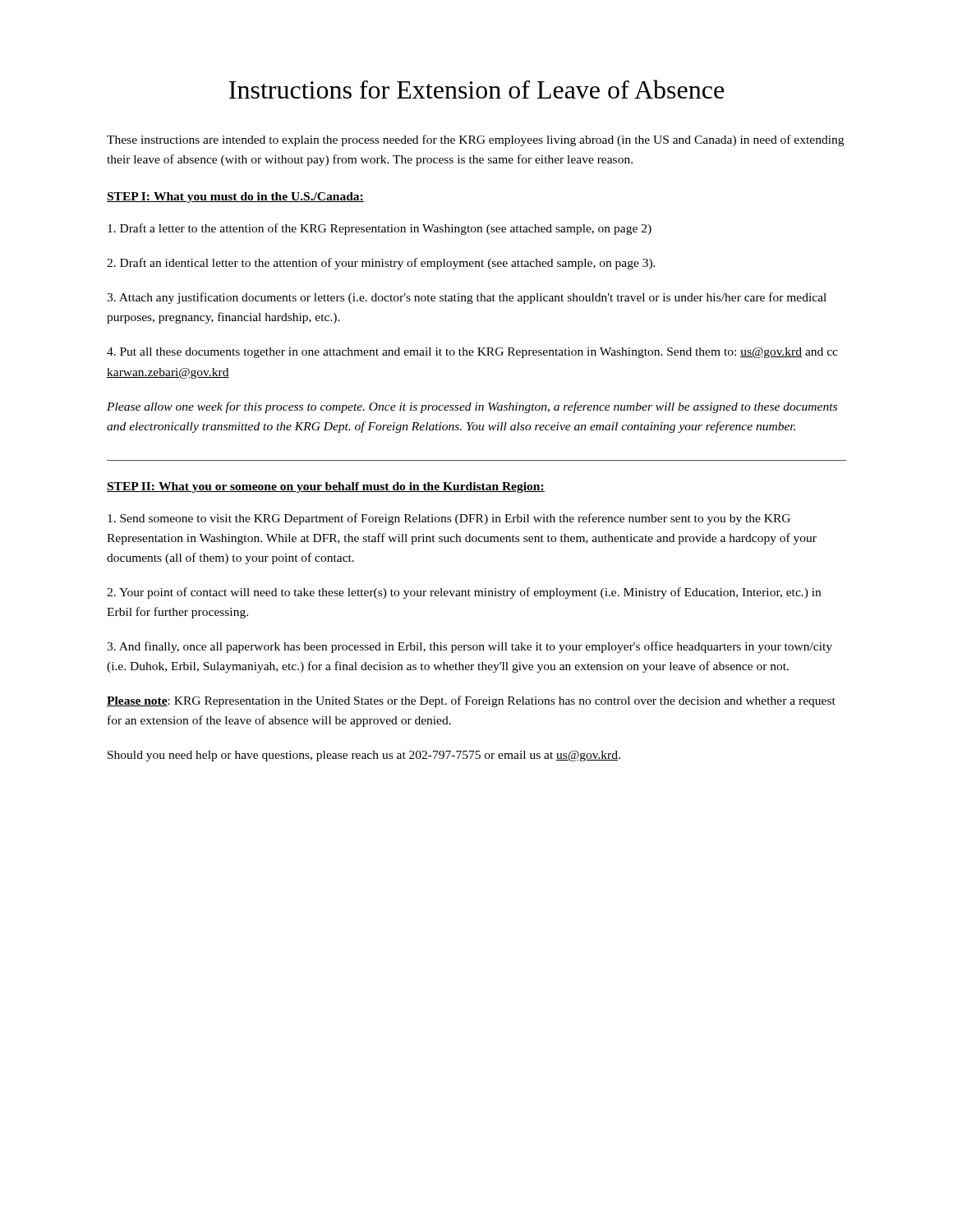
Task: Locate the text starting "Should you need"
Action: click(364, 755)
